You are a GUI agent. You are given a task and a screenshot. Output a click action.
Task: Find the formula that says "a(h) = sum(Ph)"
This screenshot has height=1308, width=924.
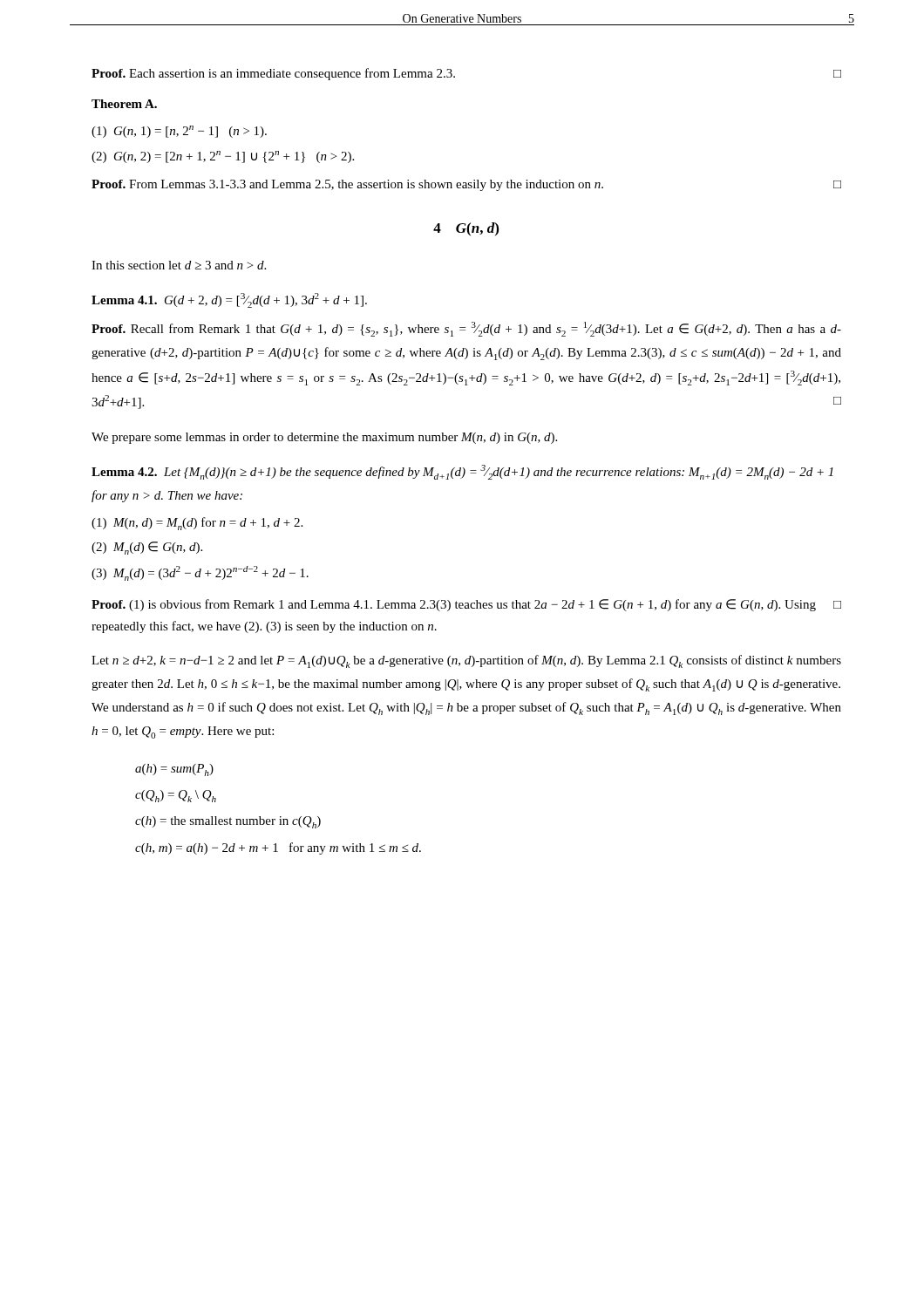point(174,769)
